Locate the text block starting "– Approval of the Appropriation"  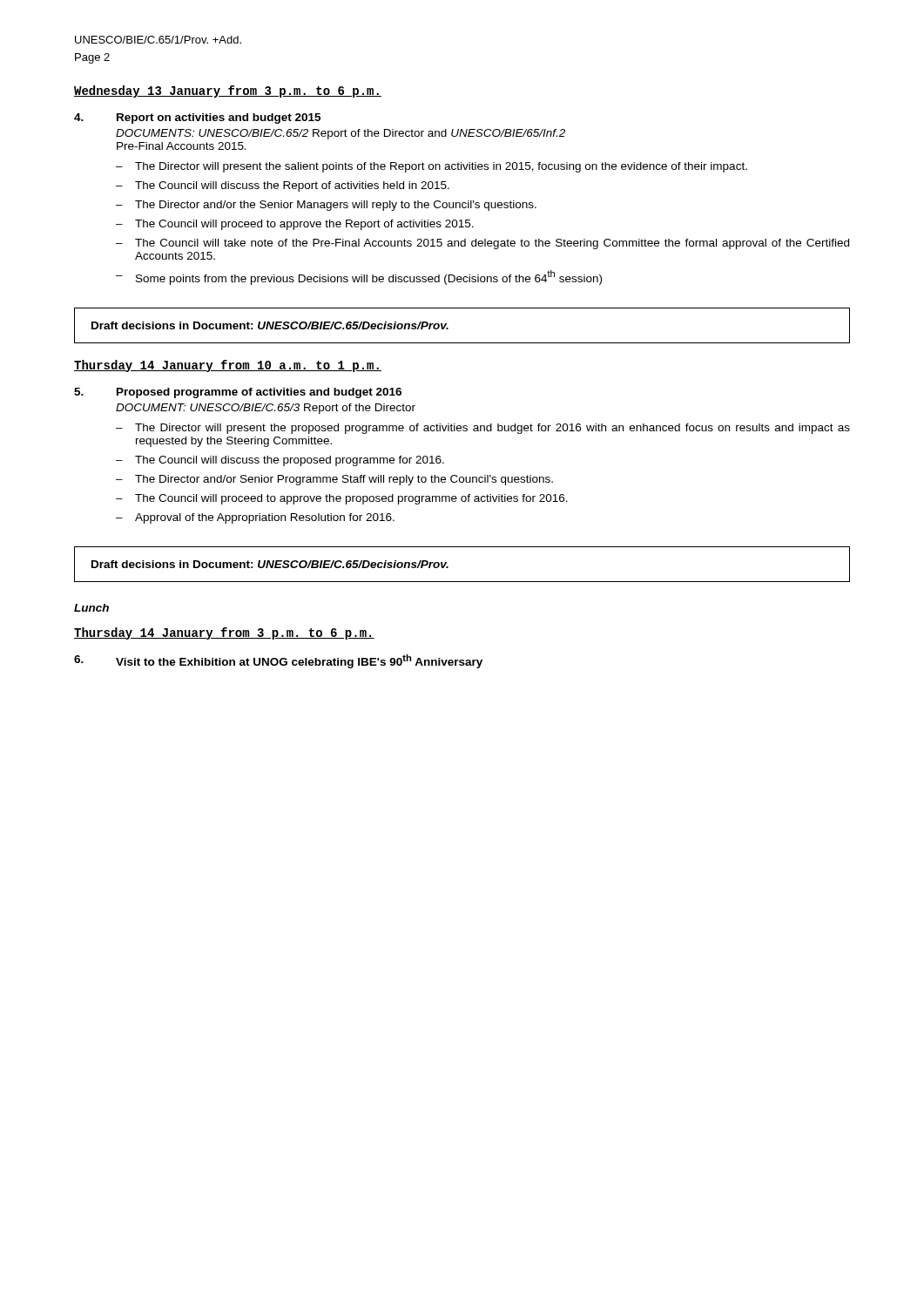click(x=255, y=518)
